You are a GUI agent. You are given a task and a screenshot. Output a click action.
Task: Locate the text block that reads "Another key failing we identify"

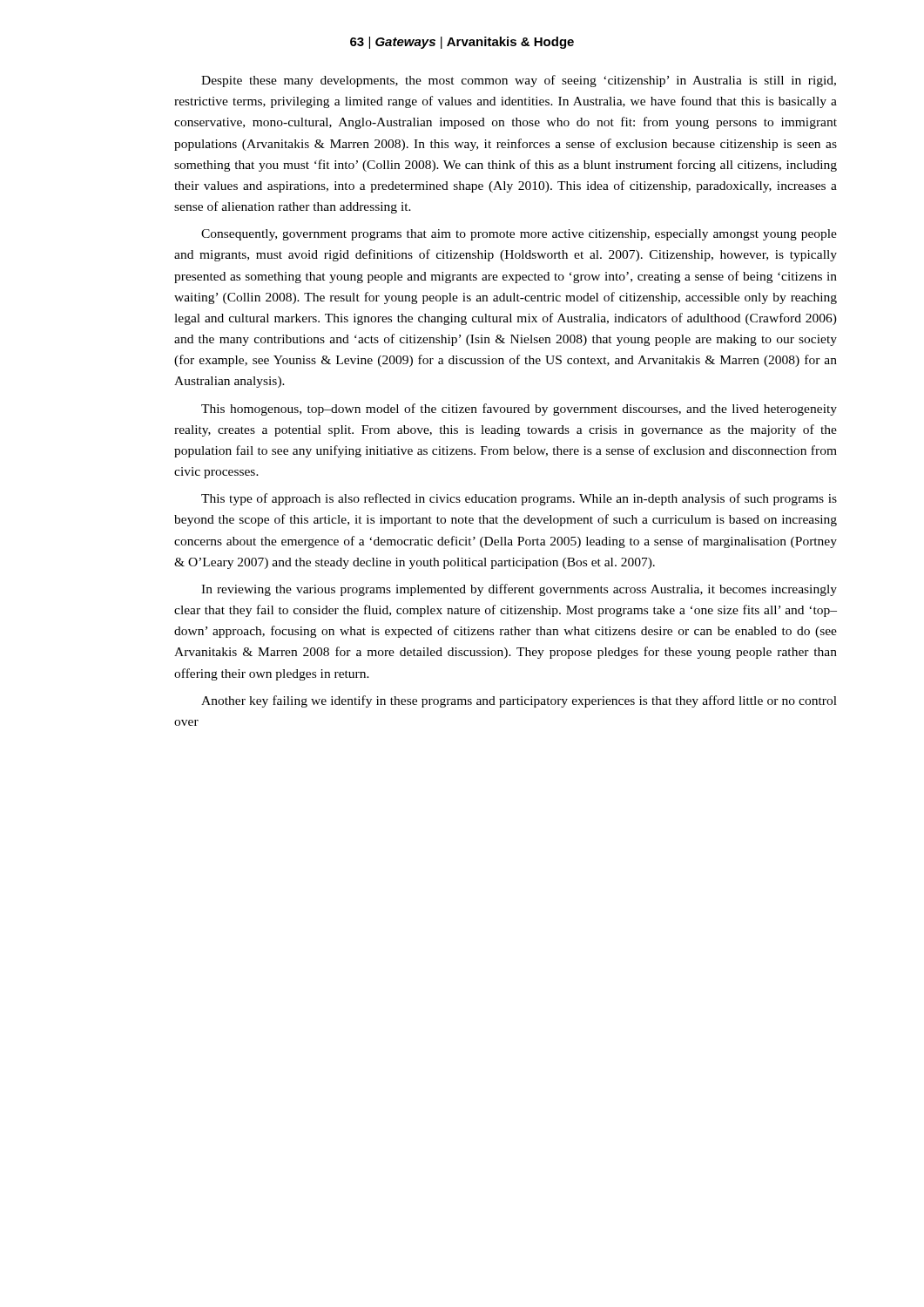pyautogui.click(x=506, y=711)
